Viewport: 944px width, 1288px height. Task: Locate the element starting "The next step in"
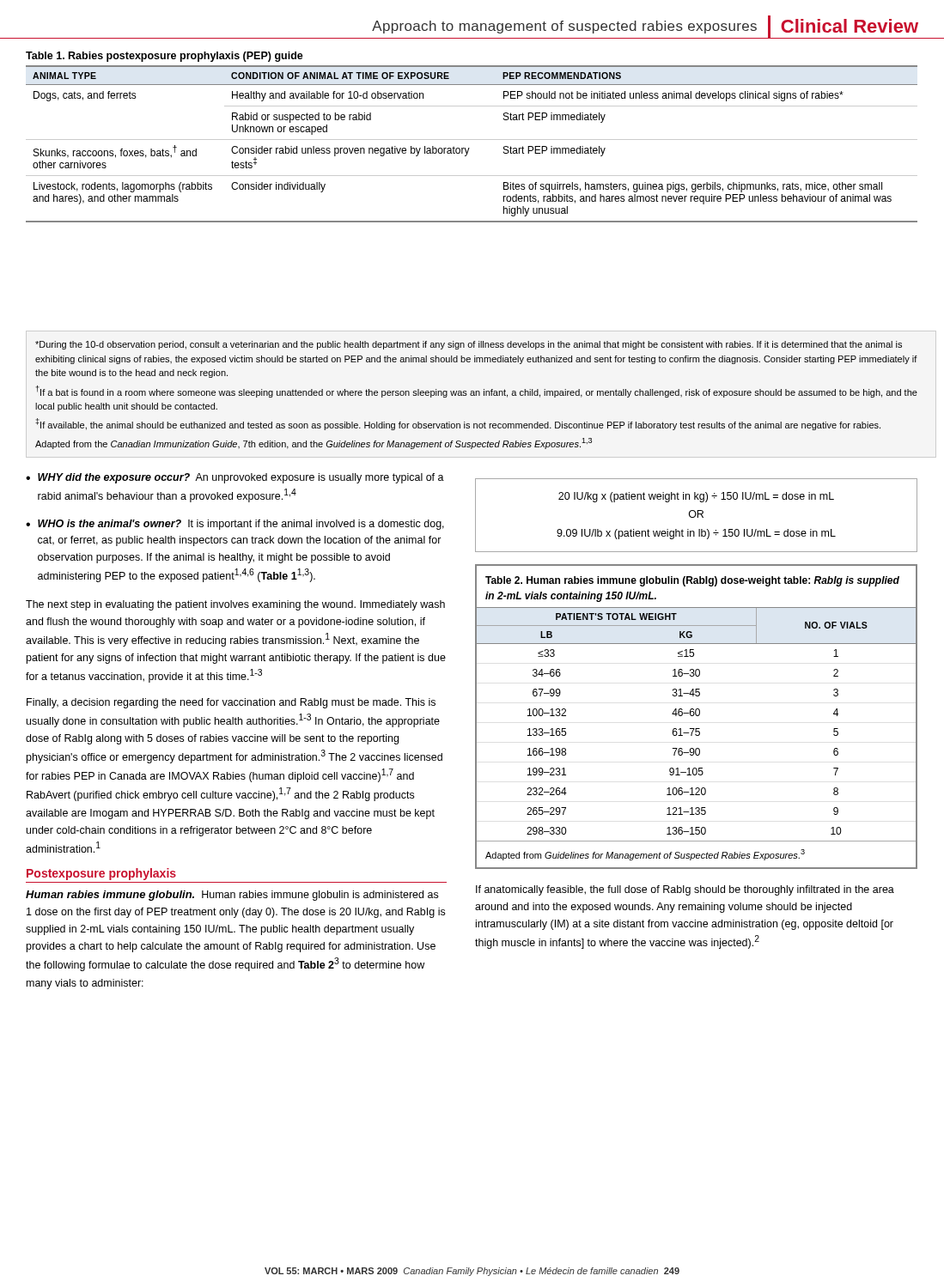pyautogui.click(x=236, y=640)
